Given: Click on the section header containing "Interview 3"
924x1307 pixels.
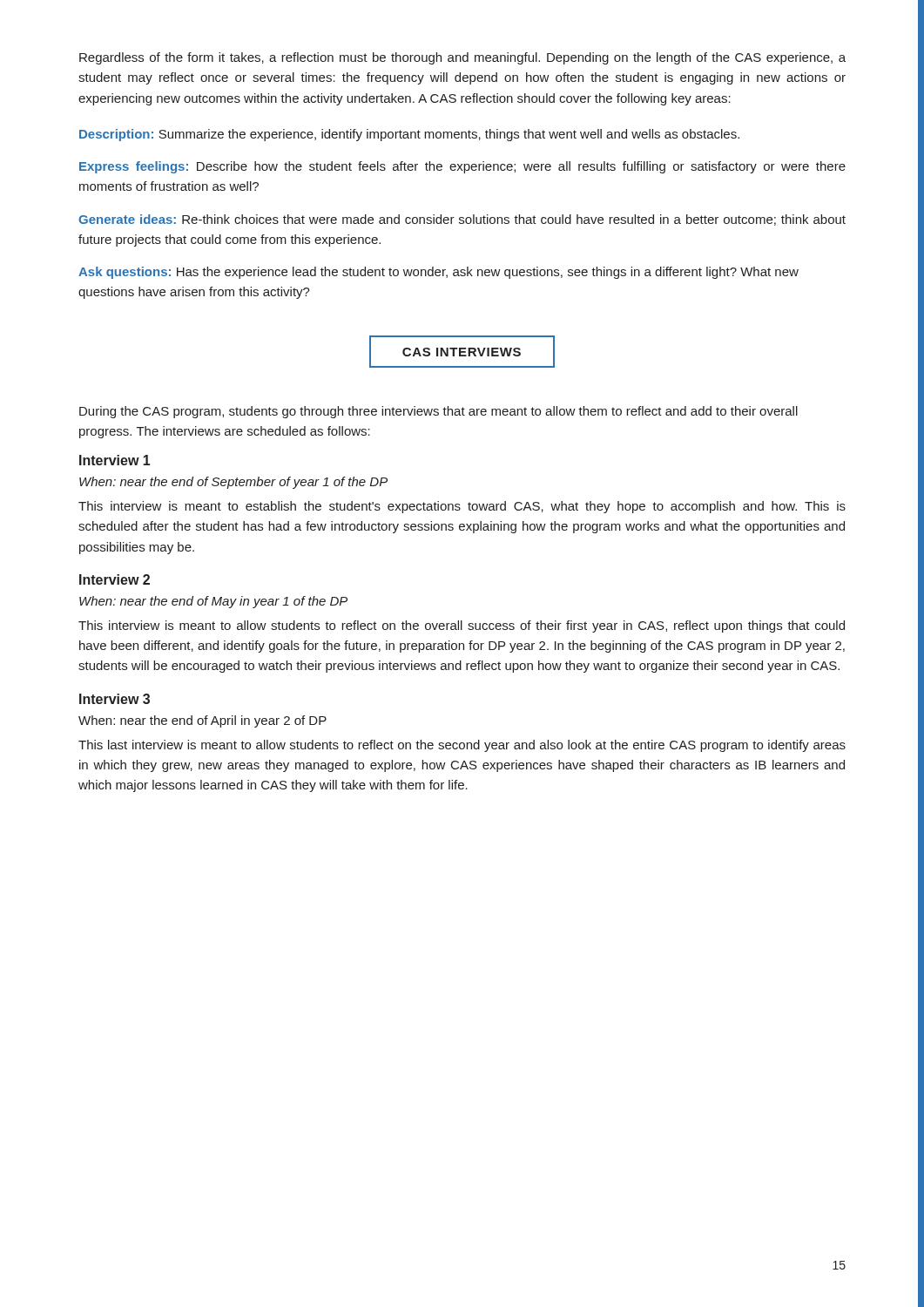Looking at the screenshot, I should pos(114,699).
